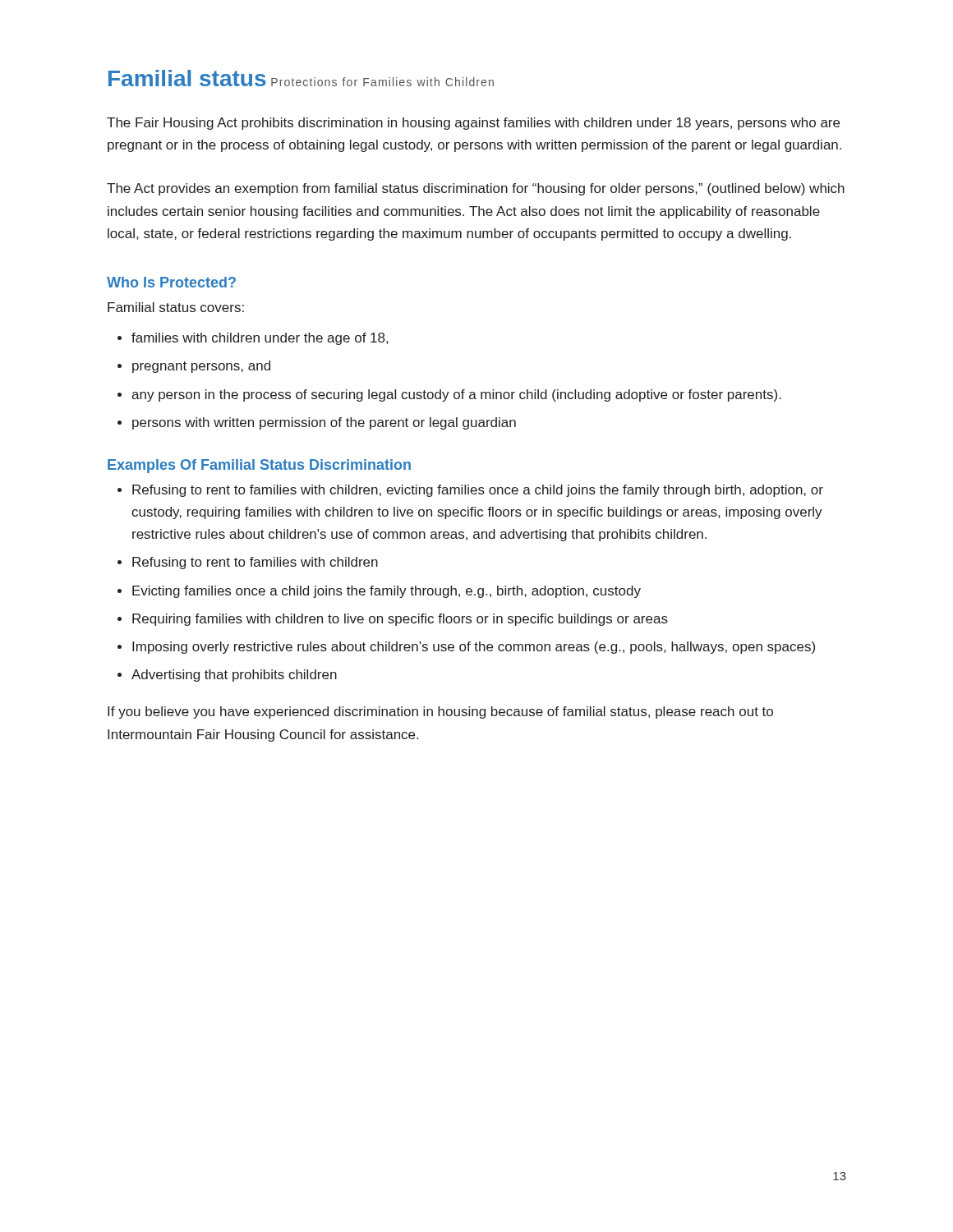Locate the section header that says "Examples Of Familial Status Discrimination"
The image size is (953, 1232).
tap(259, 465)
